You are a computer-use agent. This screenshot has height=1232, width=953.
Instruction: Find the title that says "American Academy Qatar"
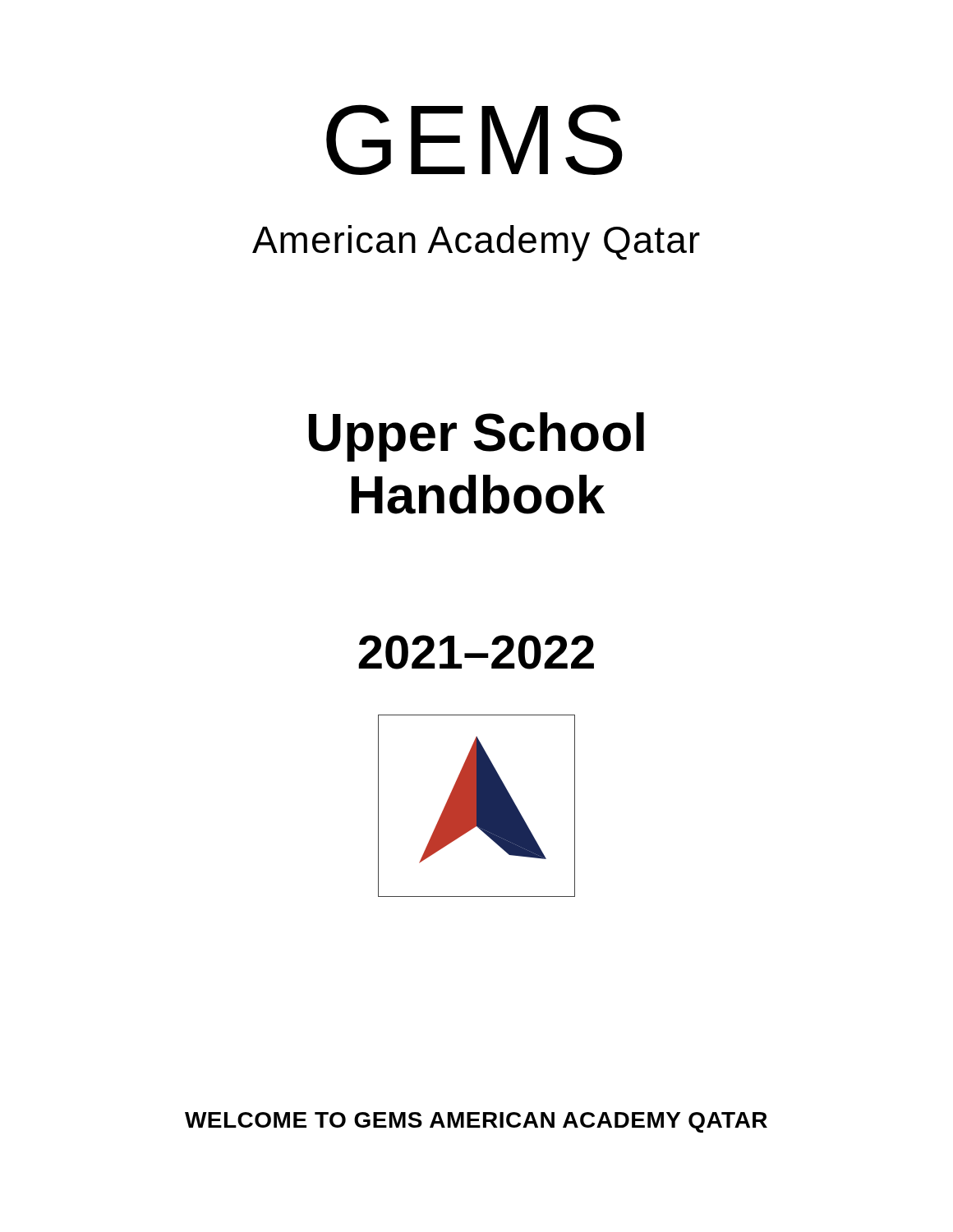(x=476, y=240)
